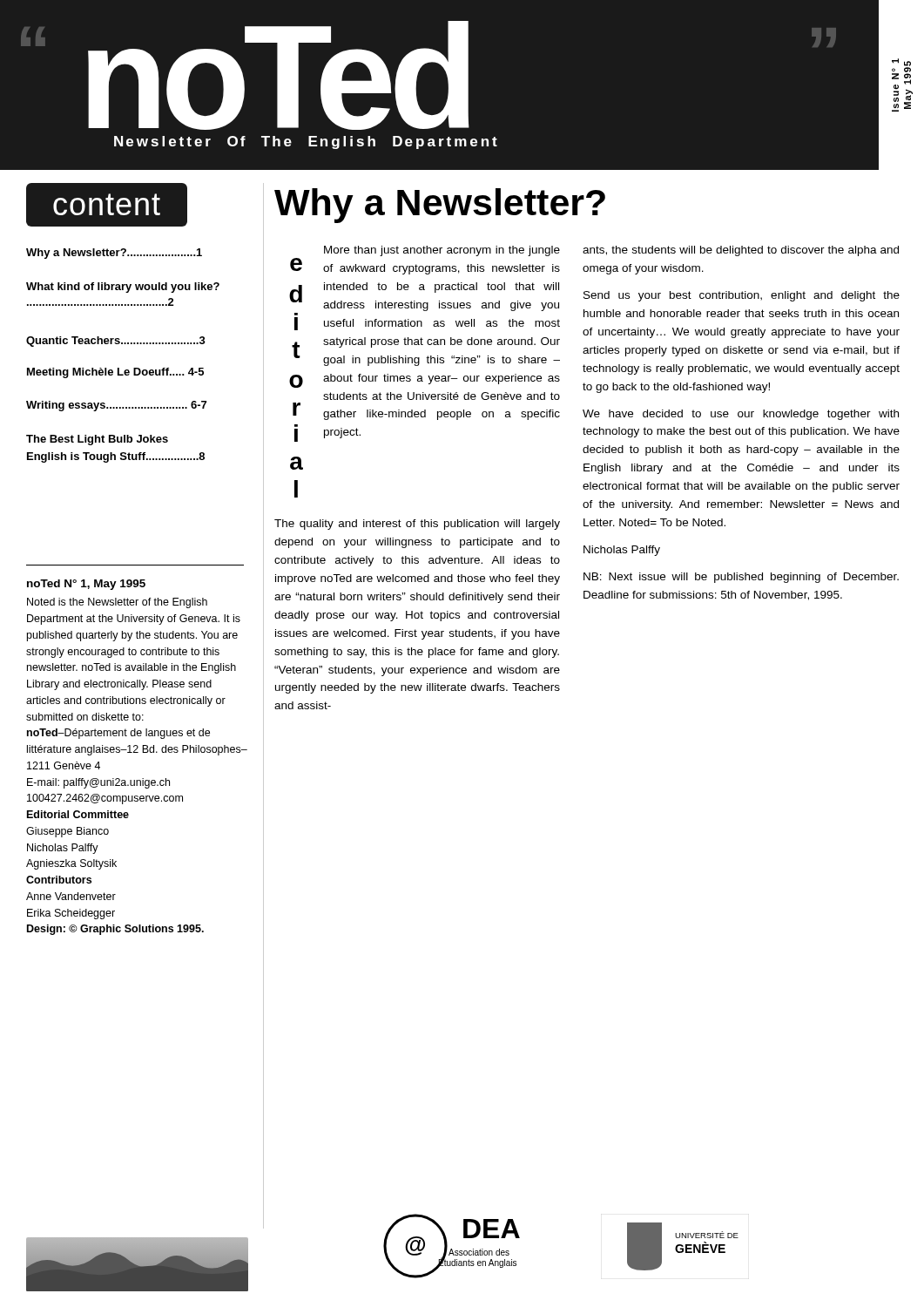Screen dimensions: 1307x924
Task: Select the passage starting "Writing essays.......................... 6-7"
Action: click(117, 405)
